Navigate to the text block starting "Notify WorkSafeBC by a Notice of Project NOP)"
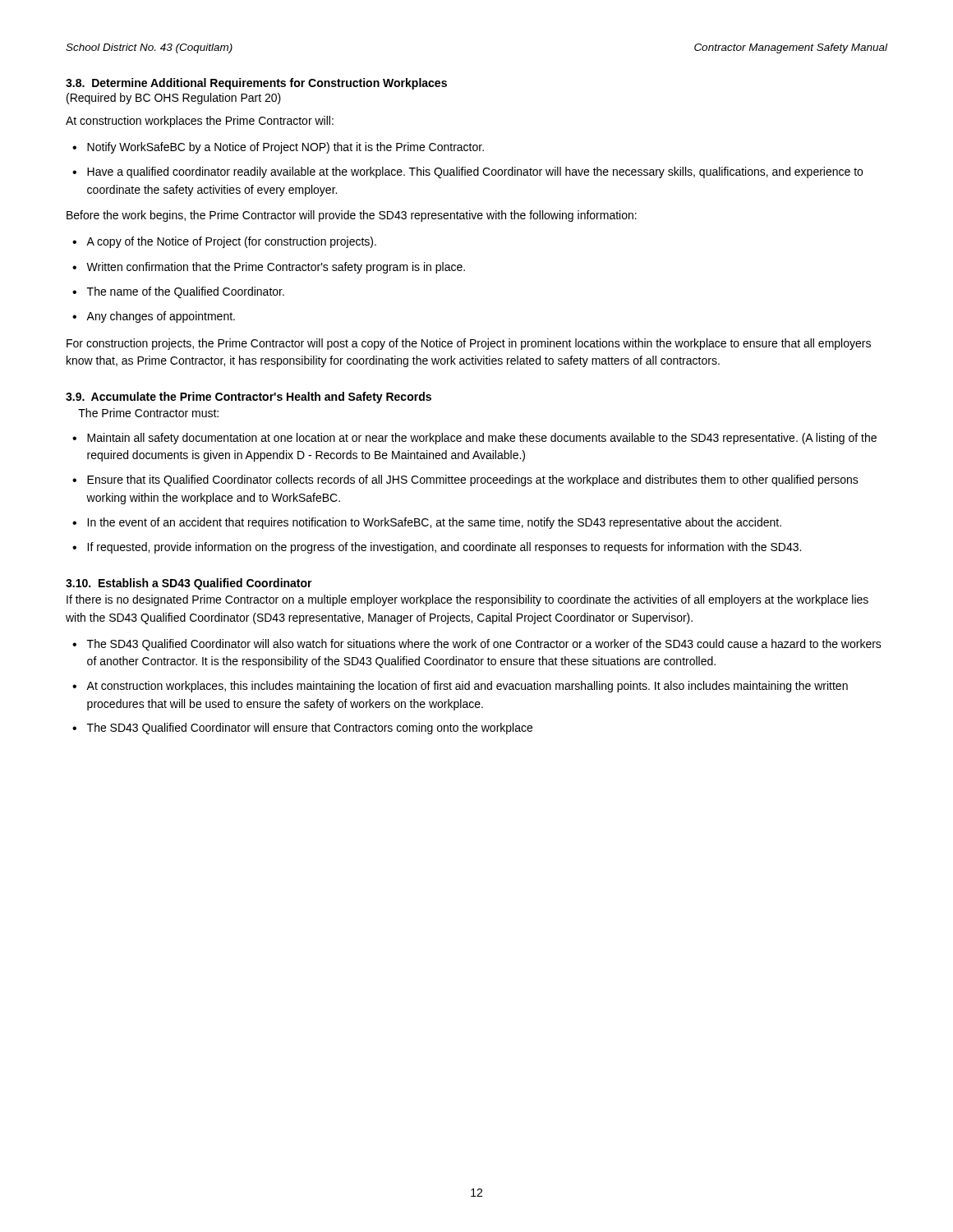 286,147
